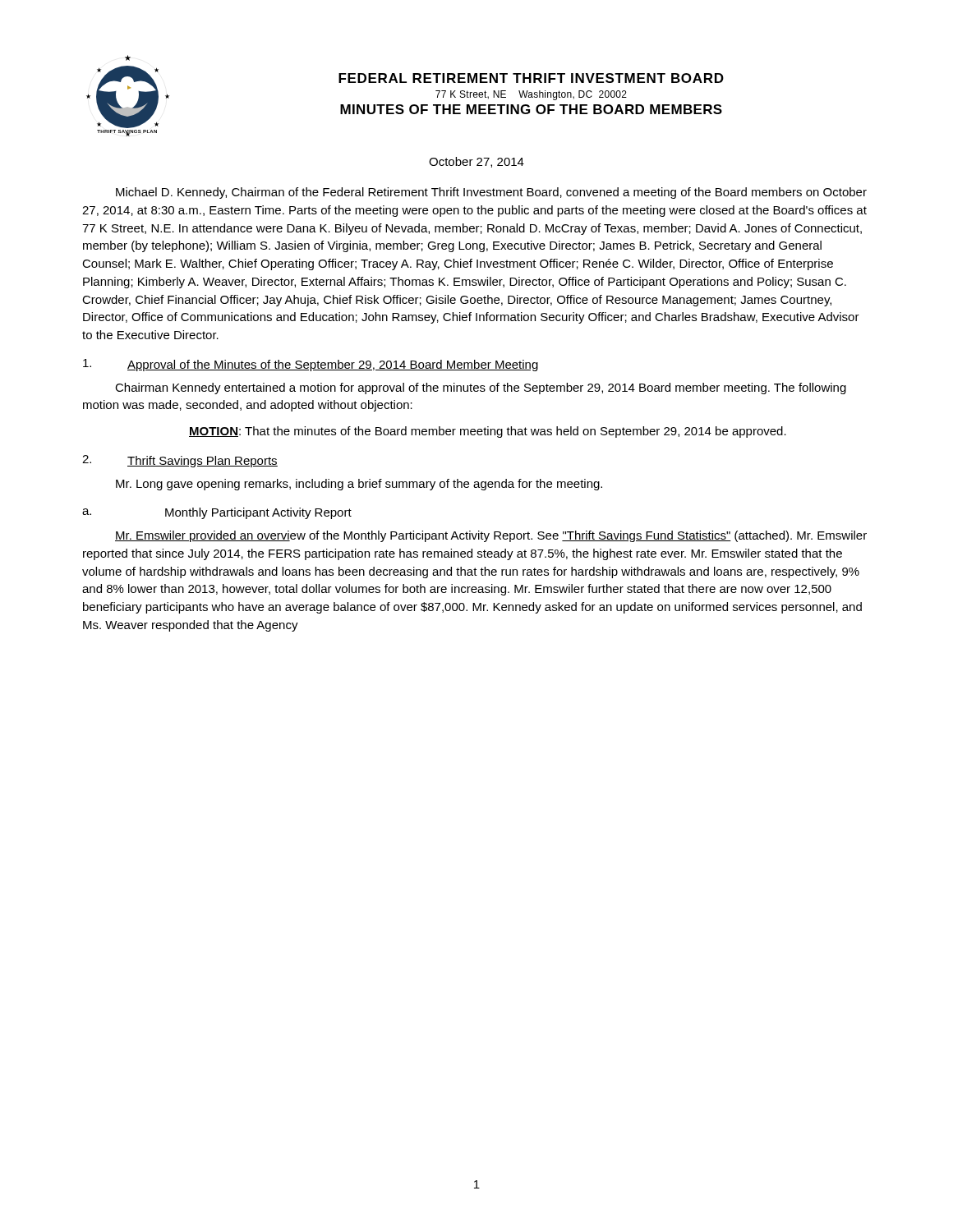Where does it say "2. Thrift Savings Plan Reports"?
Viewport: 953px width, 1232px height.
(x=180, y=461)
